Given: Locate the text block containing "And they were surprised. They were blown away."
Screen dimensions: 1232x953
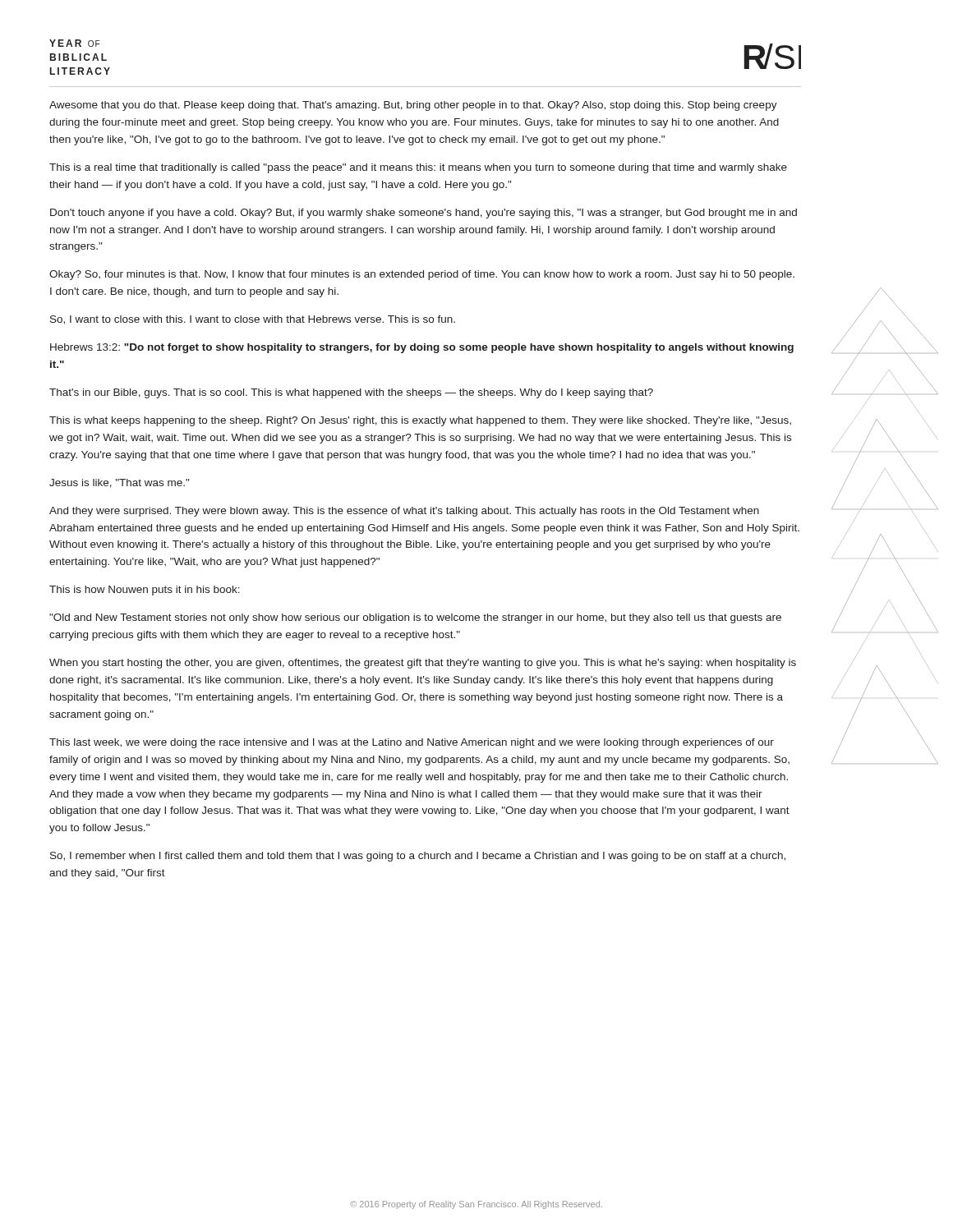Looking at the screenshot, I should tap(425, 537).
